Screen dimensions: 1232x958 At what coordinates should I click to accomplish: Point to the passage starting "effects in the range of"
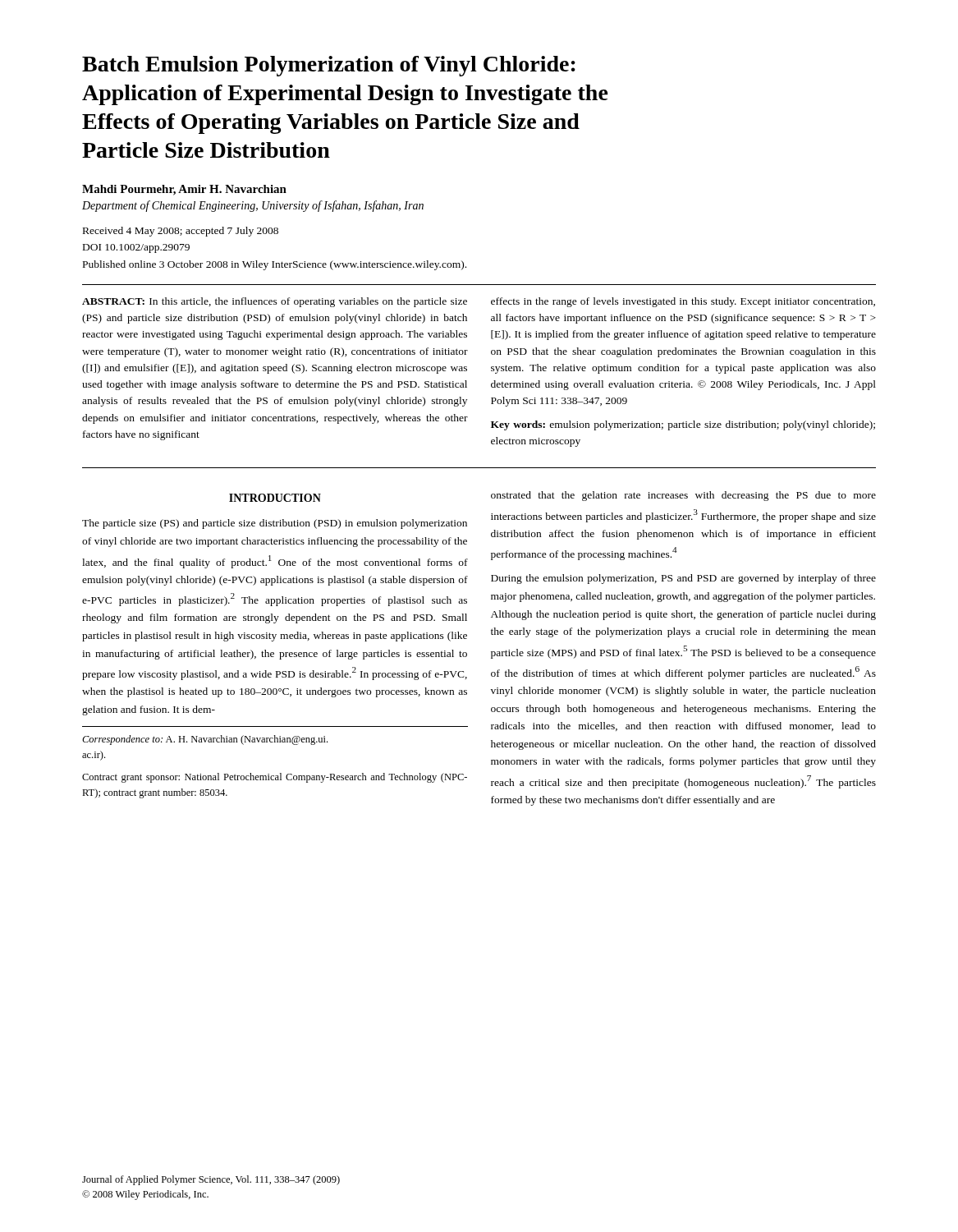point(683,371)
